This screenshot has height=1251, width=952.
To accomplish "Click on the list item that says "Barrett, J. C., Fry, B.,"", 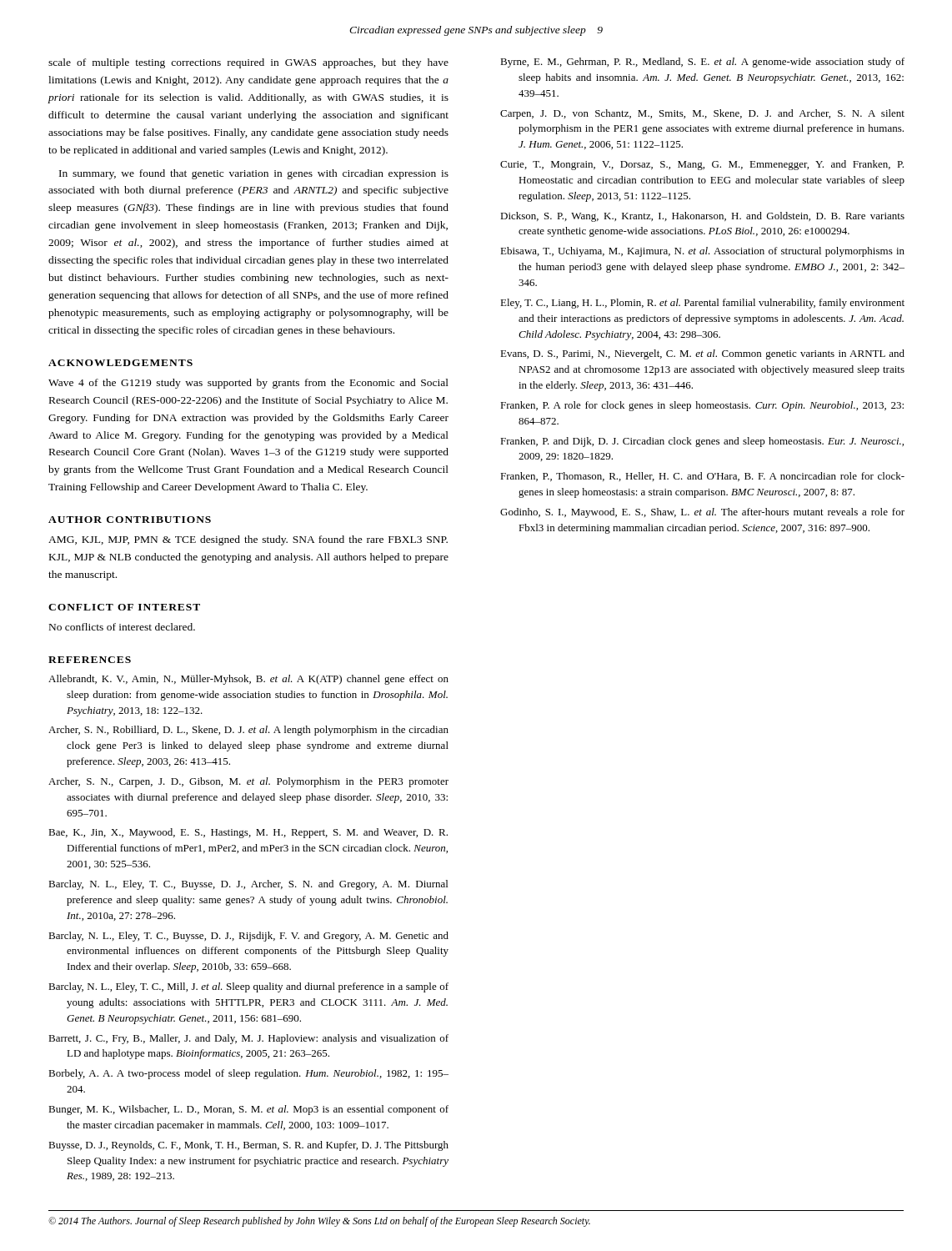I will click(x=248, y=1045).
